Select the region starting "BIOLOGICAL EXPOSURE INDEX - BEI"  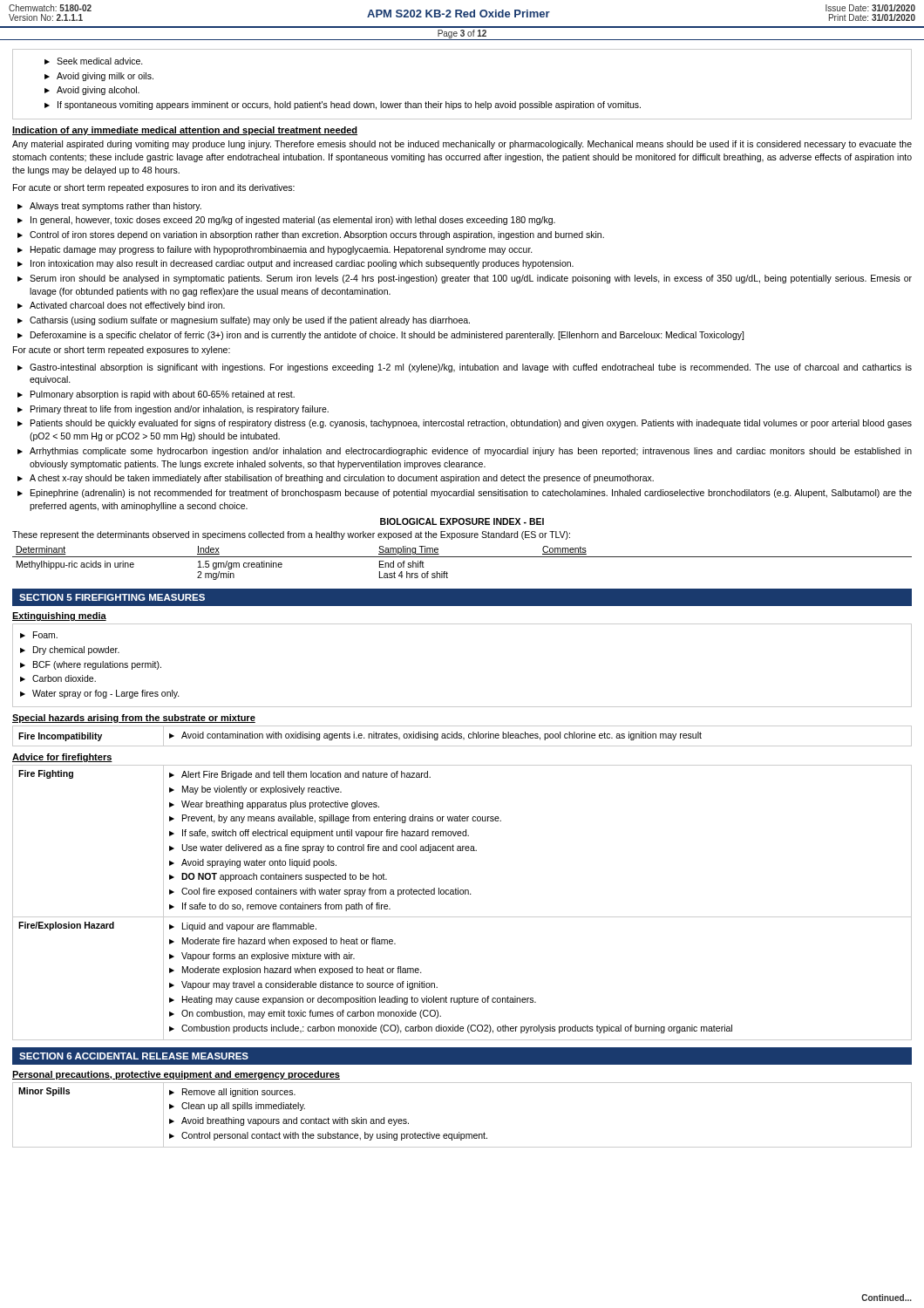[x=462, y=522]
